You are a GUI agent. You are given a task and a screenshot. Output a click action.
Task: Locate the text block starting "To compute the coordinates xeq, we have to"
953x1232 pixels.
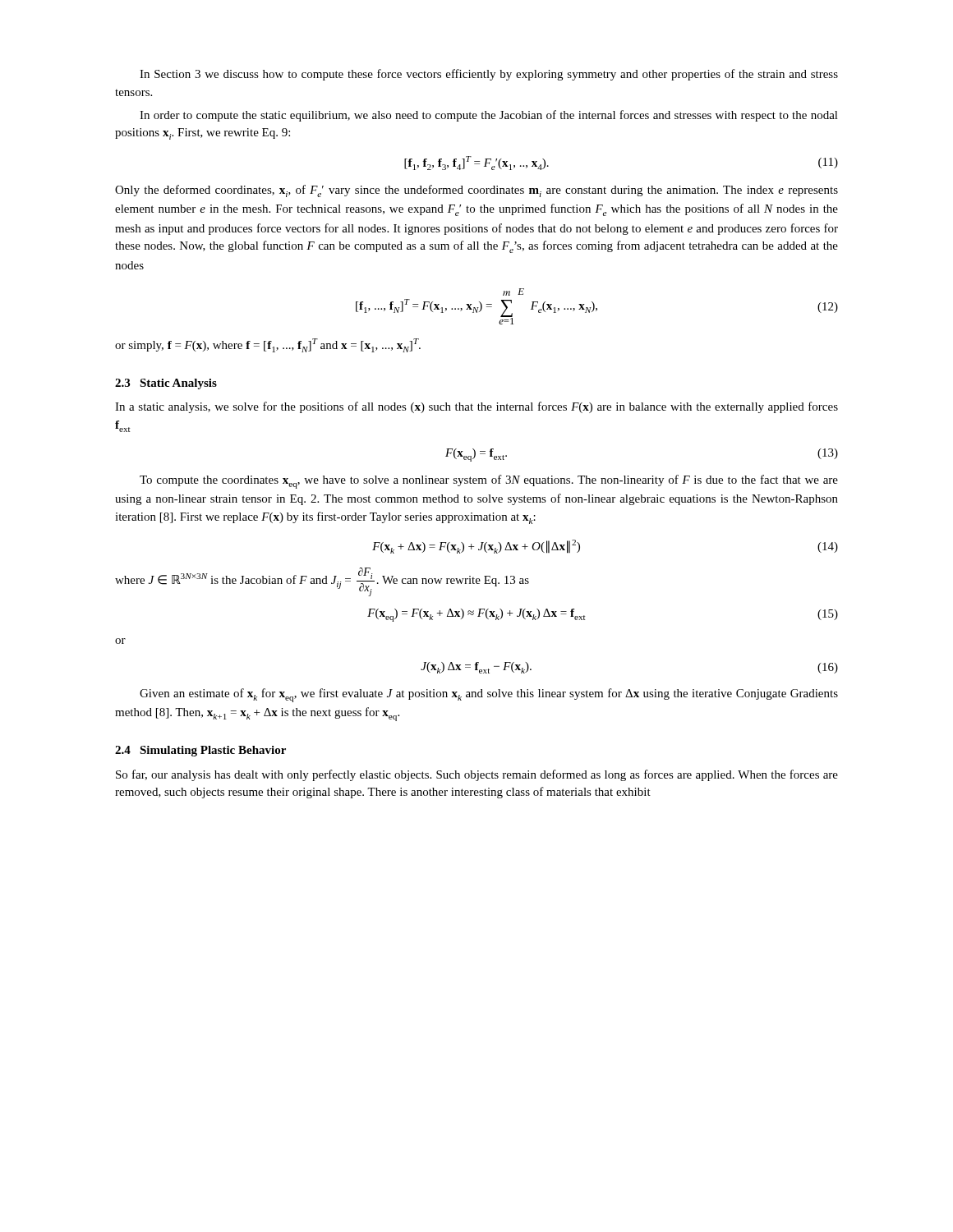(476, 499)
